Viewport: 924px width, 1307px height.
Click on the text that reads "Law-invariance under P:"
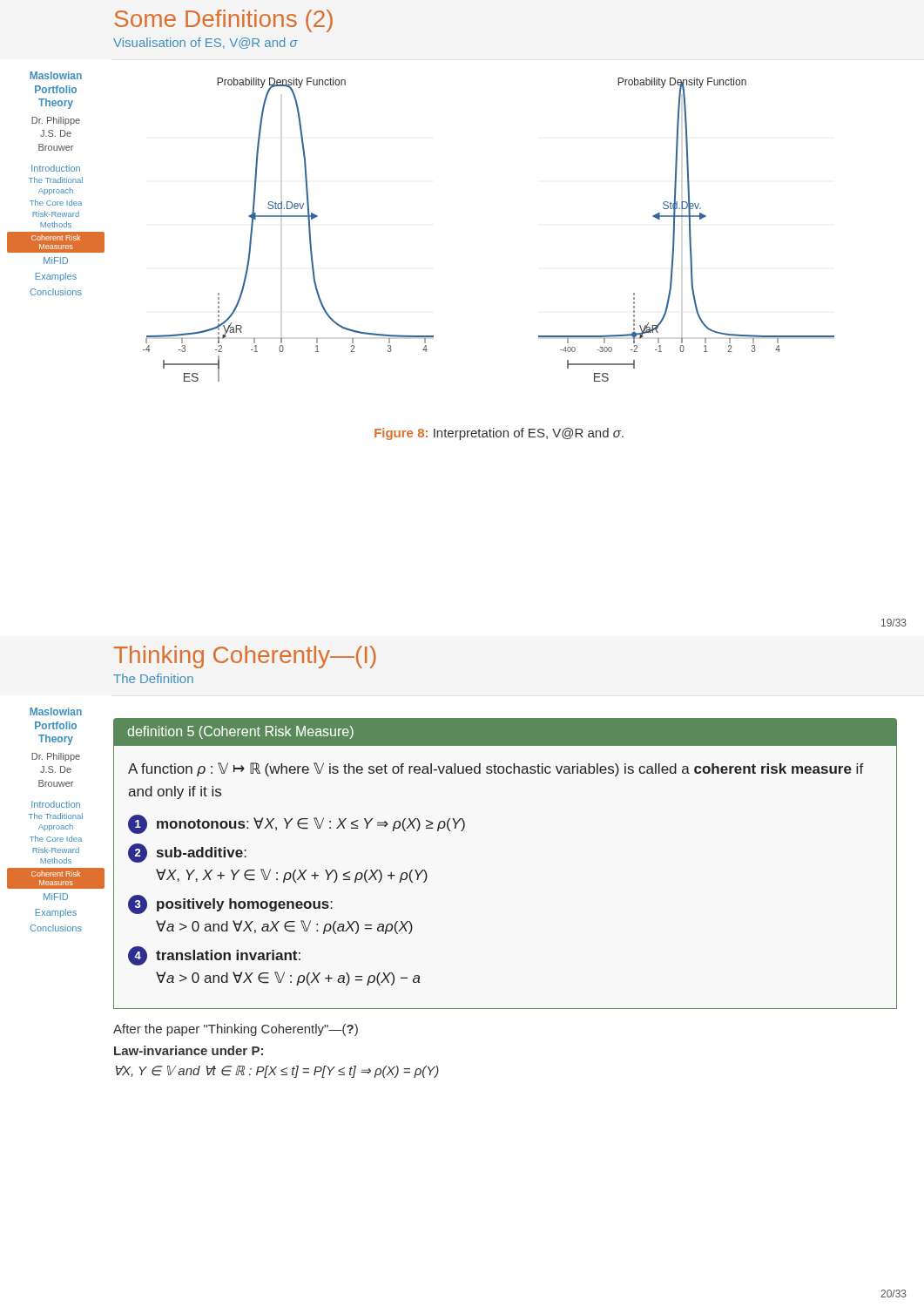(189, 1051)
